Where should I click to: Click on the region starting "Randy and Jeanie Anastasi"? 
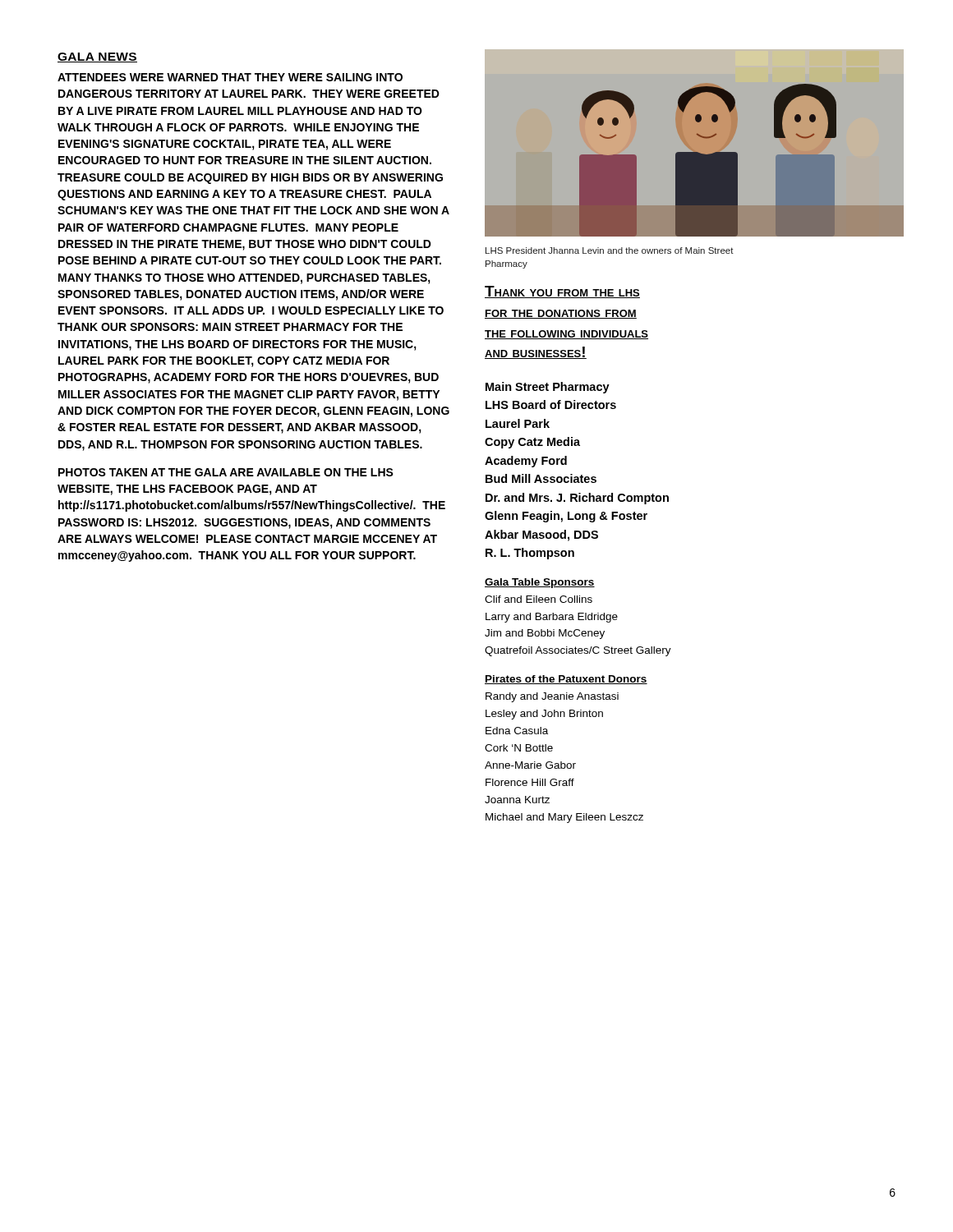pos(552,697)
